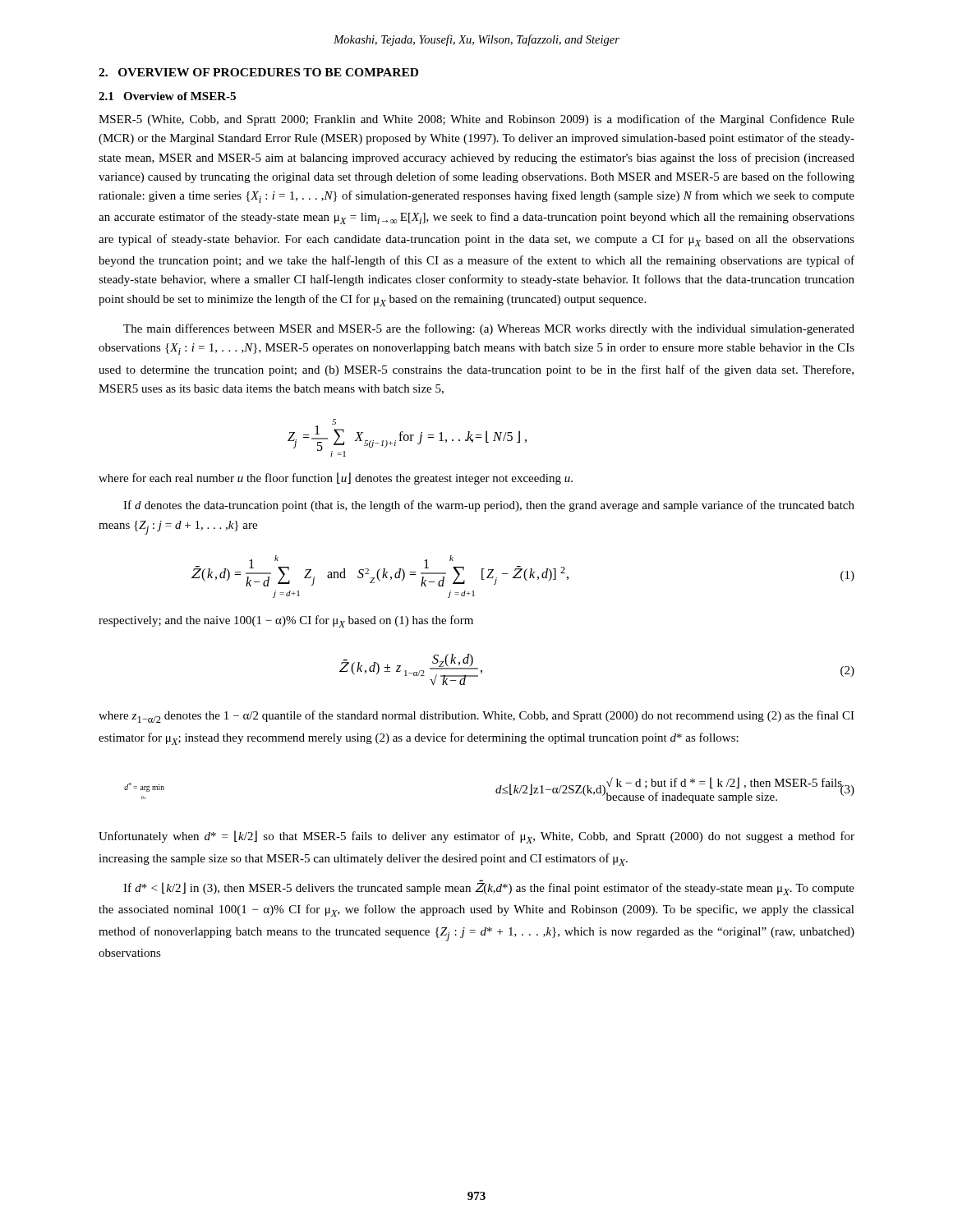
Task: Where does it say "2.1 Overview of MSER-5"?
Action: 167,96
